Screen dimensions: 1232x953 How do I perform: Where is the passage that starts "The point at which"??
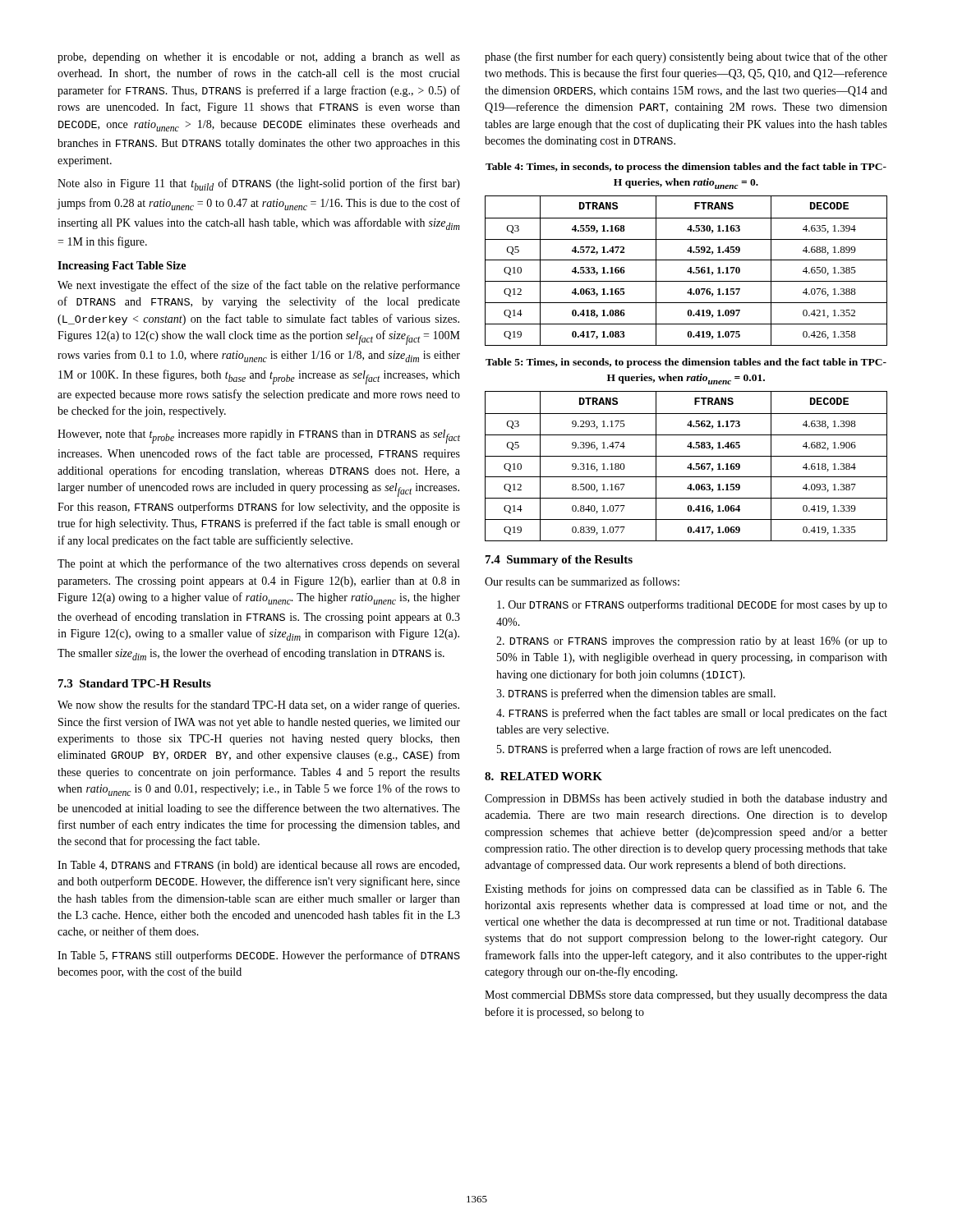coord(259,611)
